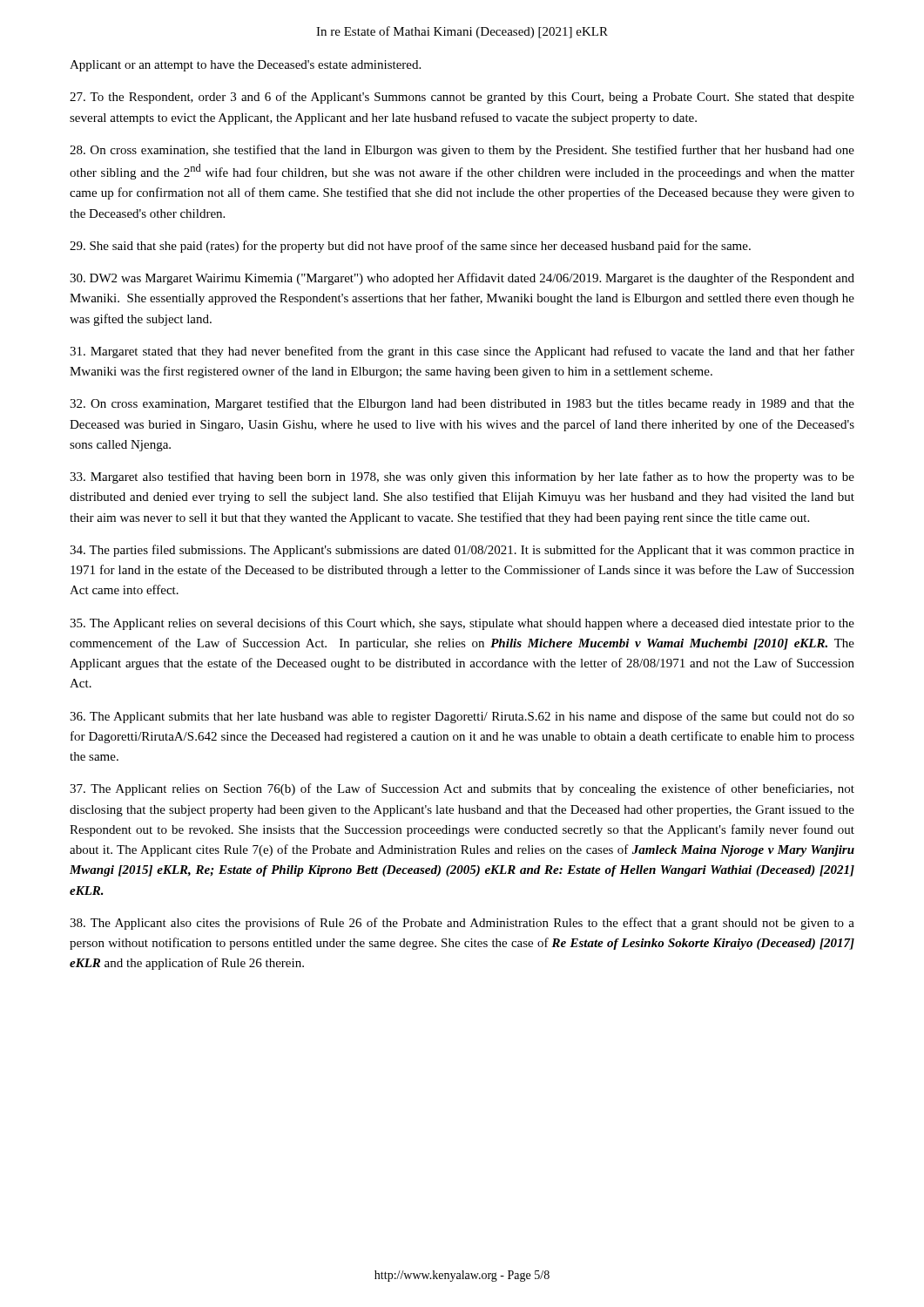Click on the text block with the text "On cross examination, she testified that the land"
Viewport: 924px width, 1307px height.
(x=462, y=181)
